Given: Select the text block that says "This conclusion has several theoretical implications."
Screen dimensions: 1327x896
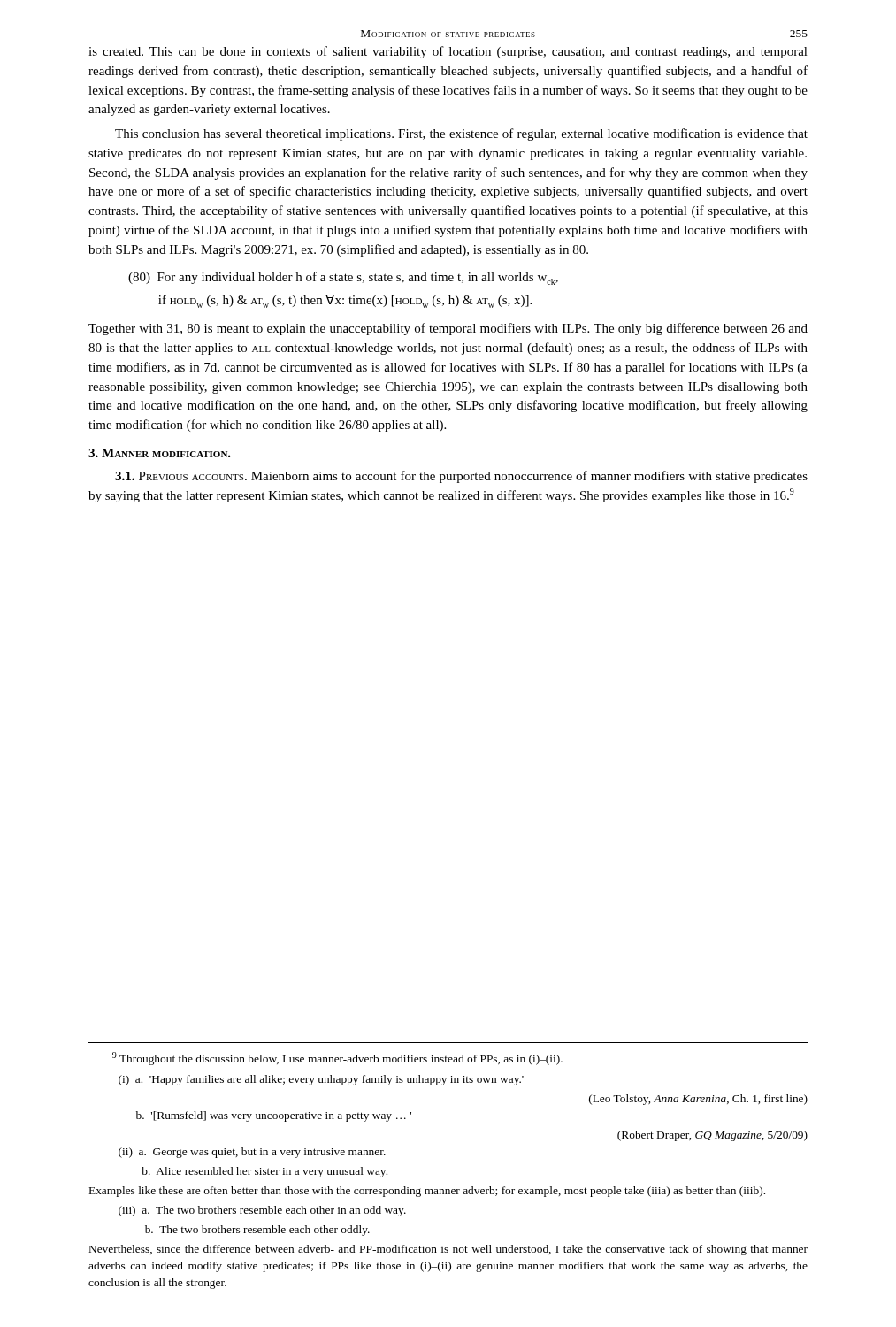Looking at the screenshot, I should coord(448,191).
